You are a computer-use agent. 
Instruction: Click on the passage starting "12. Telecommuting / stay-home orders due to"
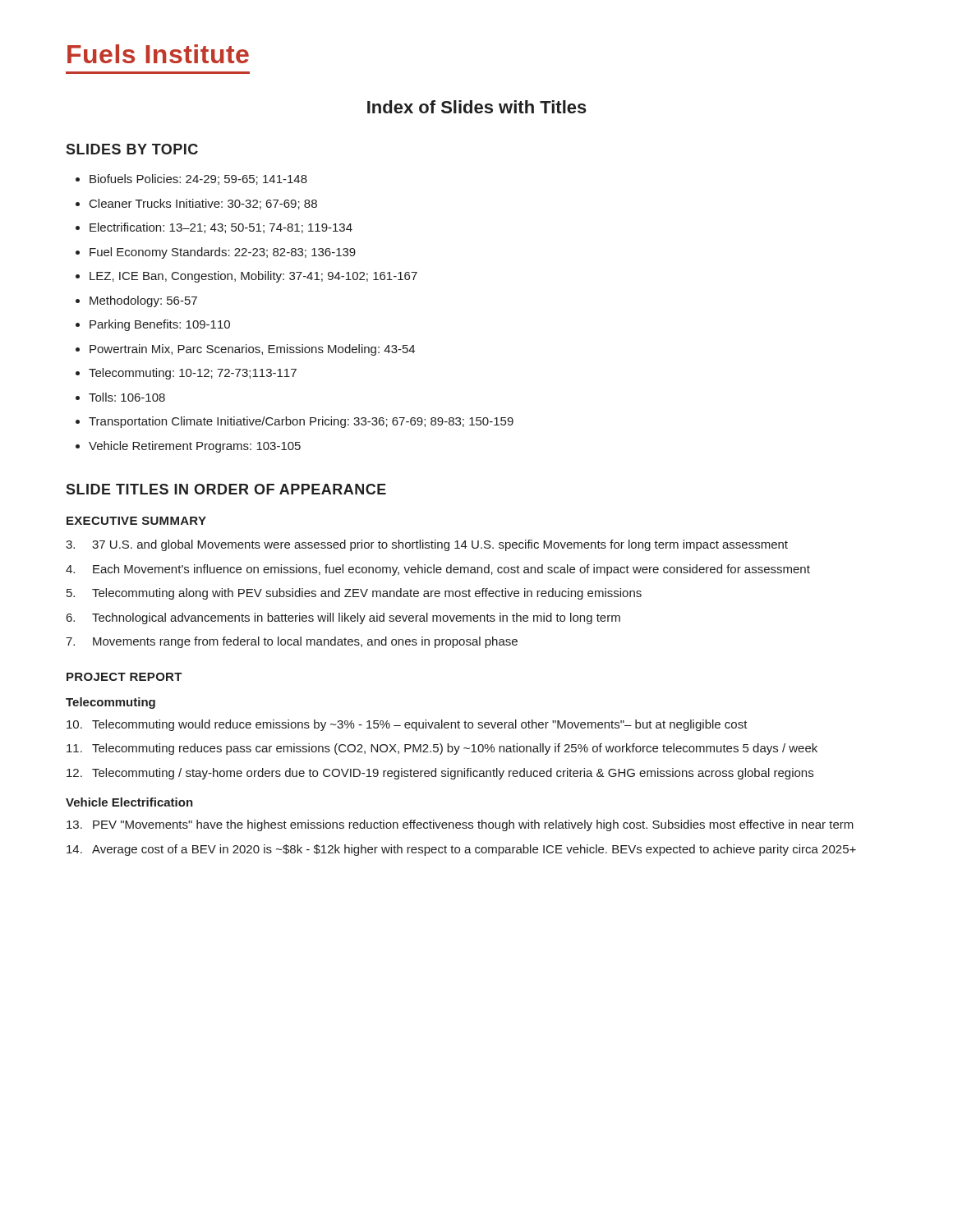click(x=440, y=773)
